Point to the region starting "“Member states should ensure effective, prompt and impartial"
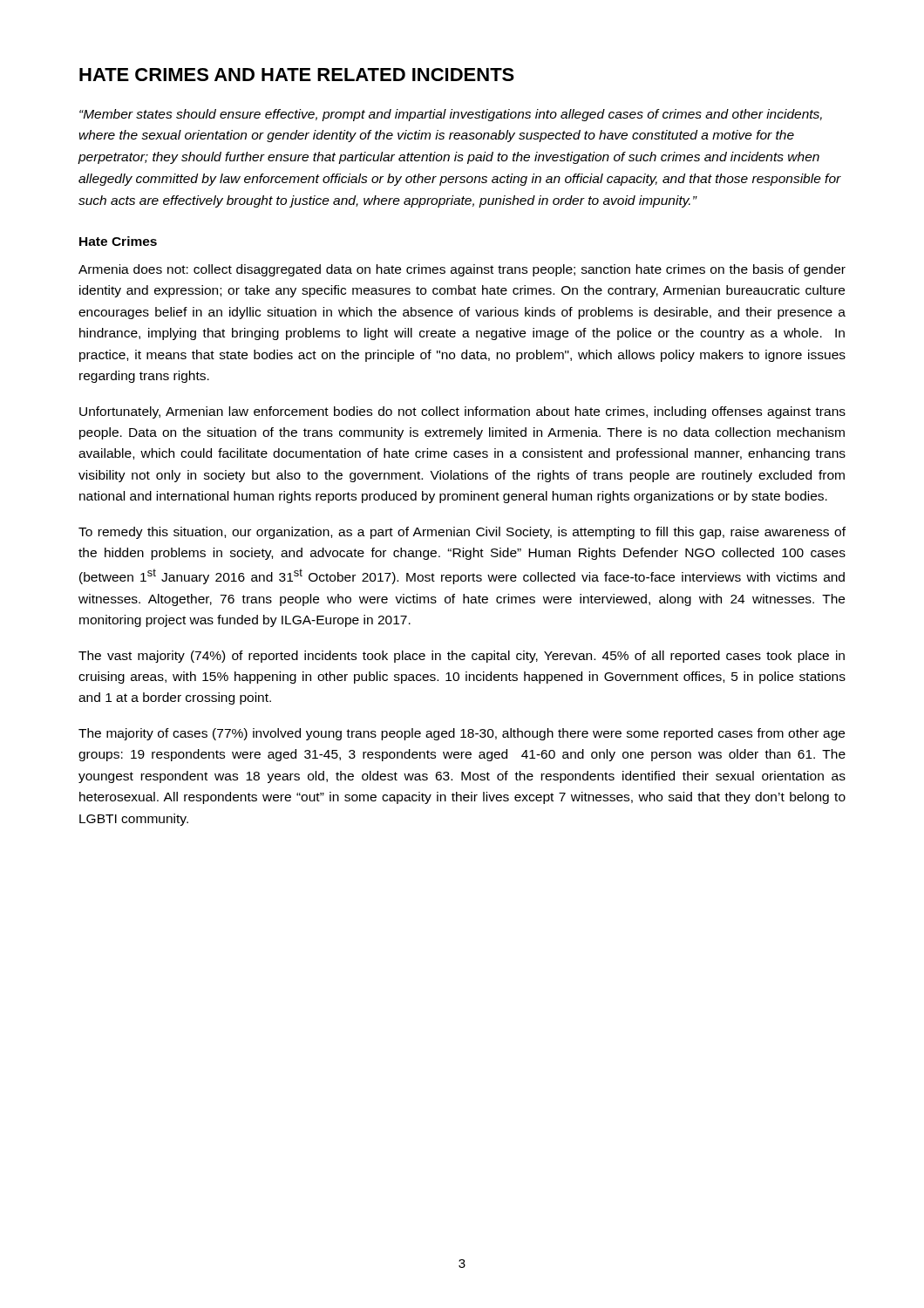Image resolution: width=924 pixels, height=1308 pixels. pyautogui.click(x=459, y=157)
